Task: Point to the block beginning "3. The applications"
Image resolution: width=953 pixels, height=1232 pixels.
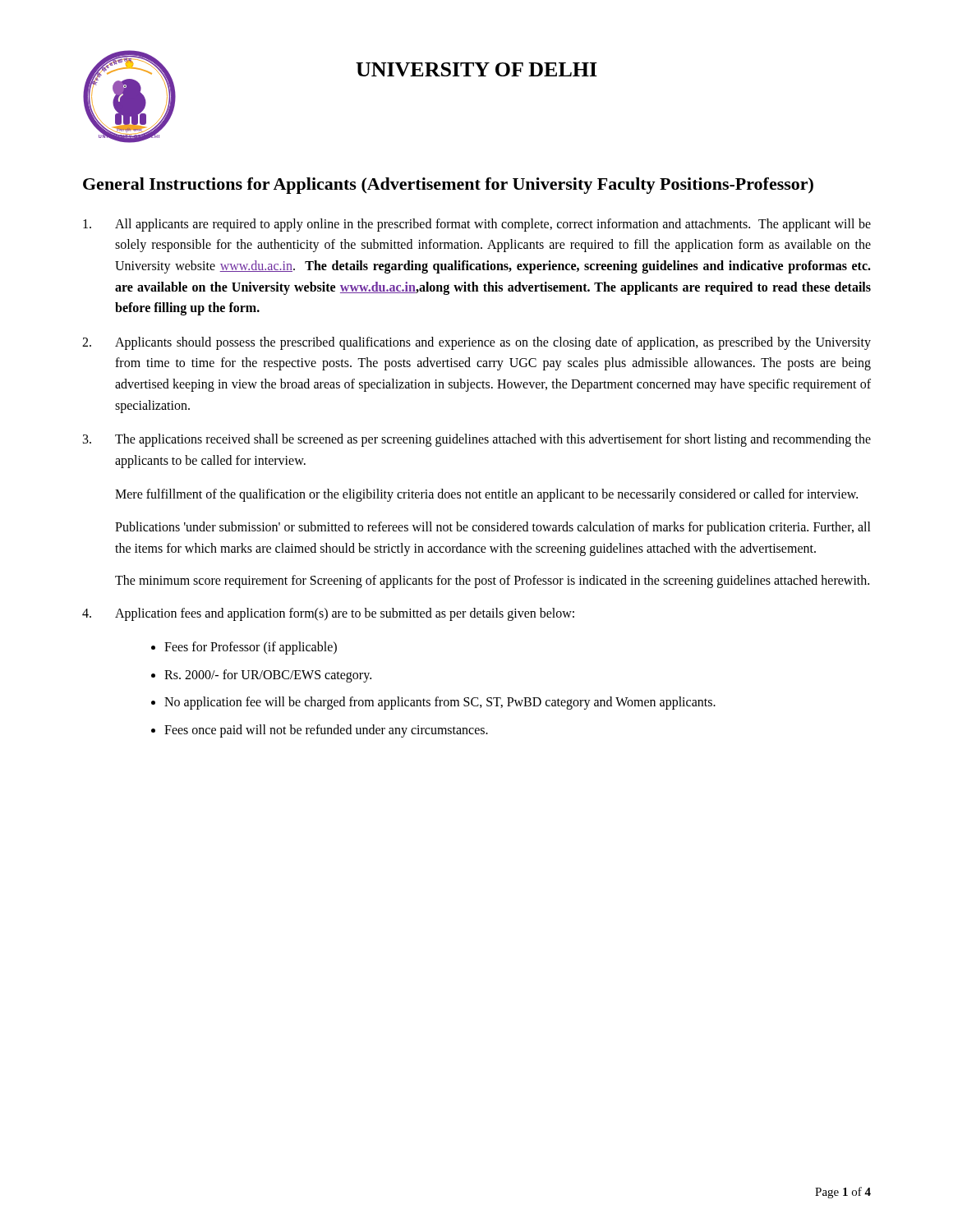Action: (x=476, y=450)
